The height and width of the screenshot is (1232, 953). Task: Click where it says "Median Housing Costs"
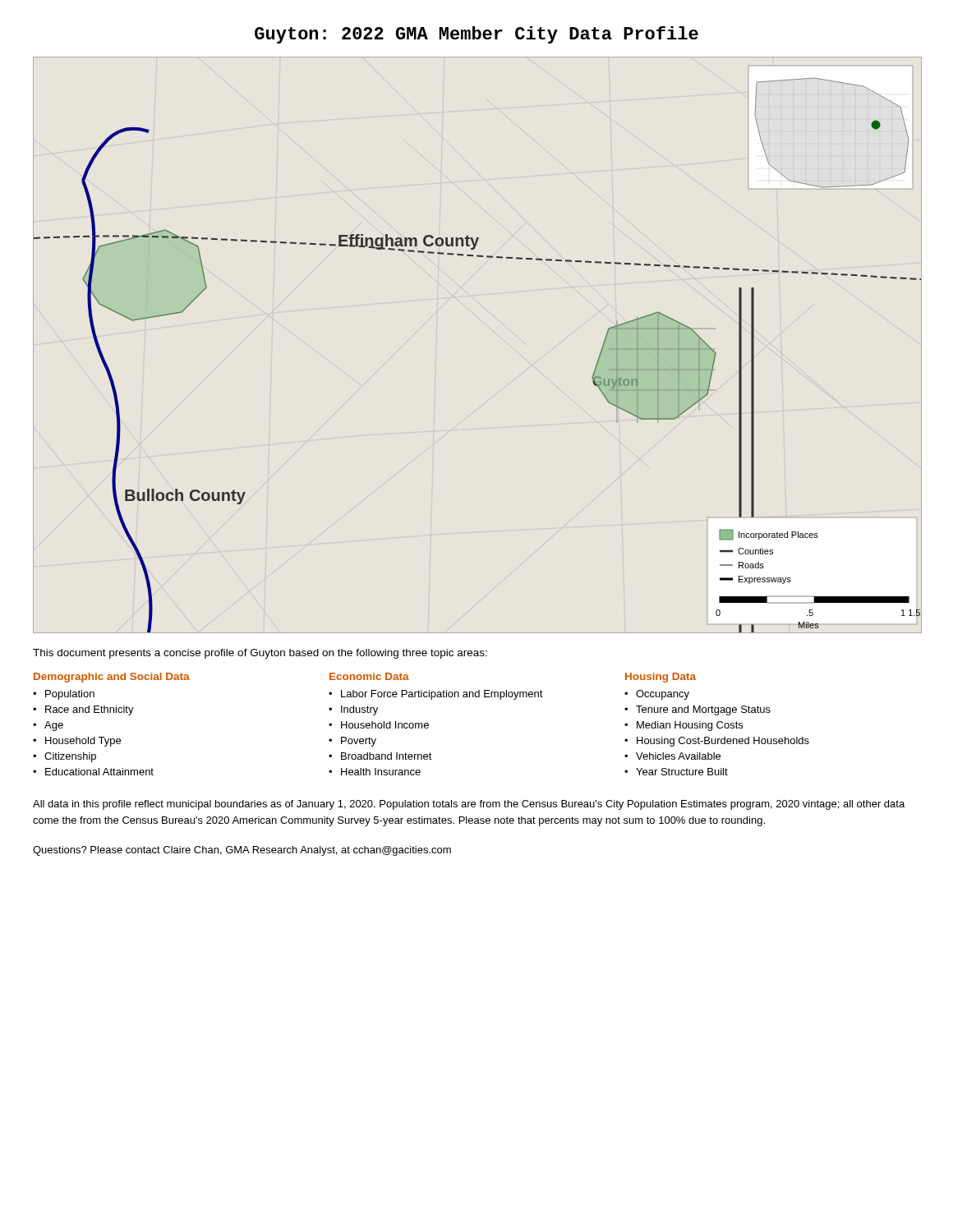point(690,725)
